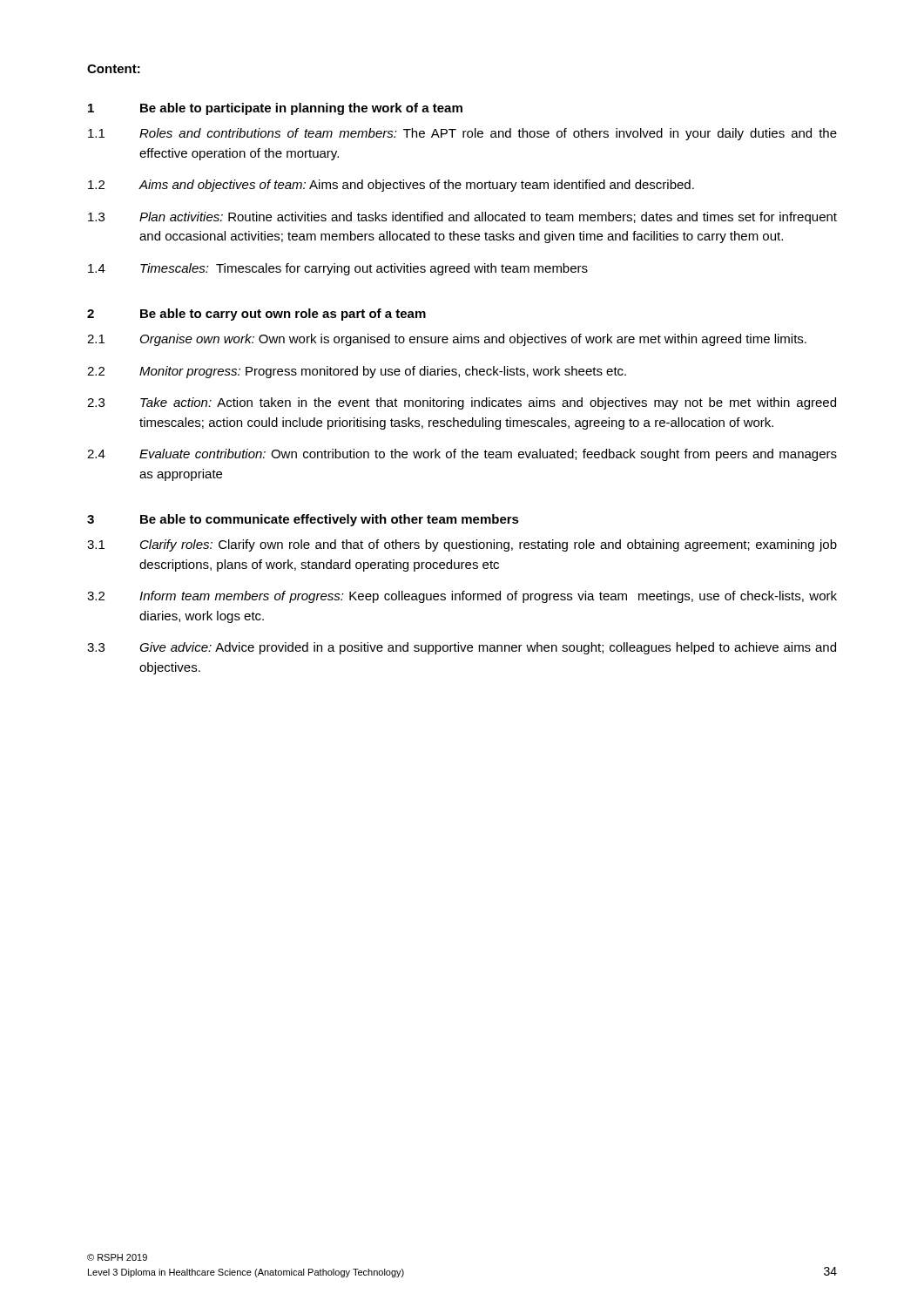The height and width of the screenshot is (1307, 924).
Task: Locate the list item that reads "2.3 Take action: Action taken in the"
Action: pos(462,413)
